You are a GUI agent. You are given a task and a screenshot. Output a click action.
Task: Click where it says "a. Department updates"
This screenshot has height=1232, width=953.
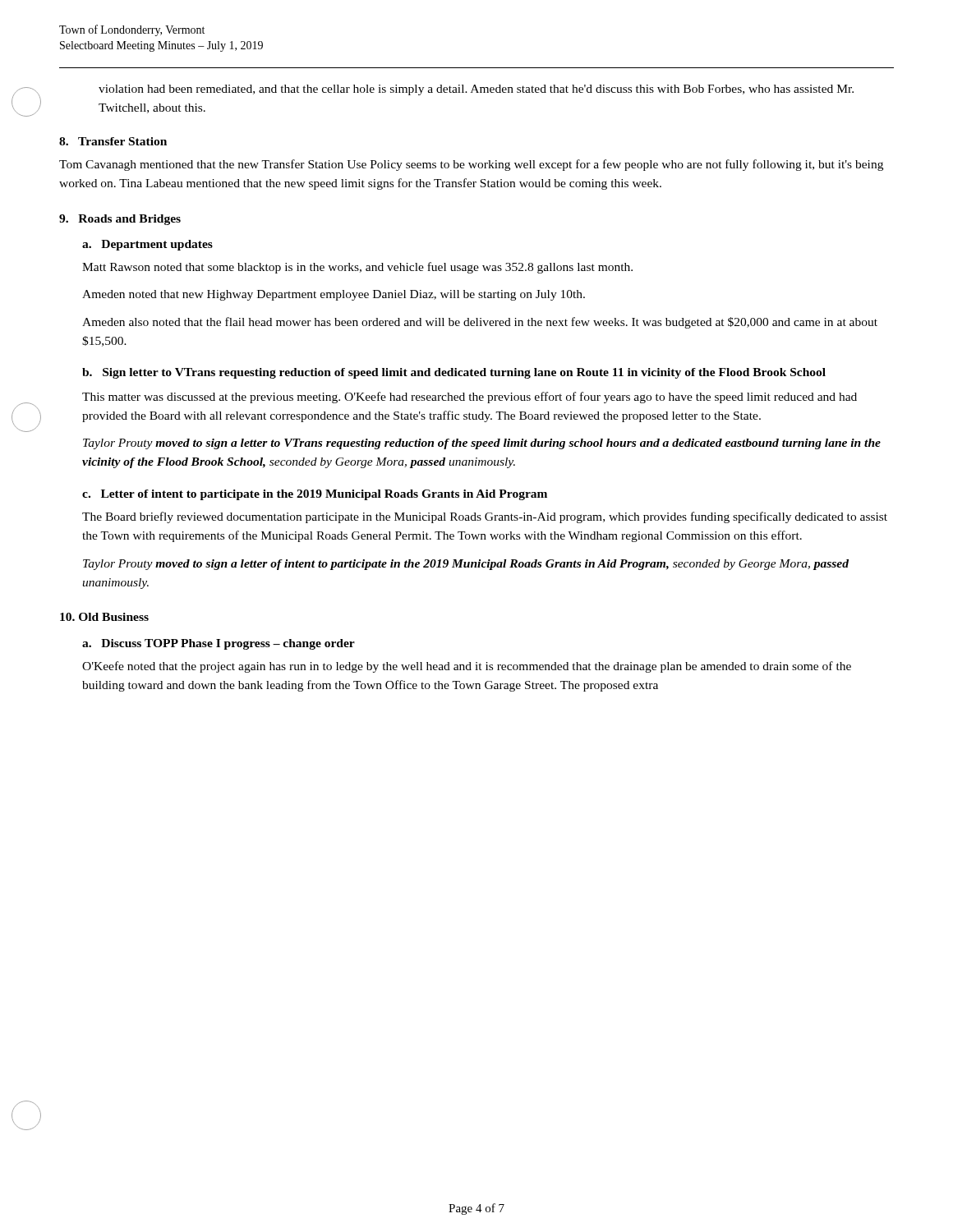pos(147,244)
